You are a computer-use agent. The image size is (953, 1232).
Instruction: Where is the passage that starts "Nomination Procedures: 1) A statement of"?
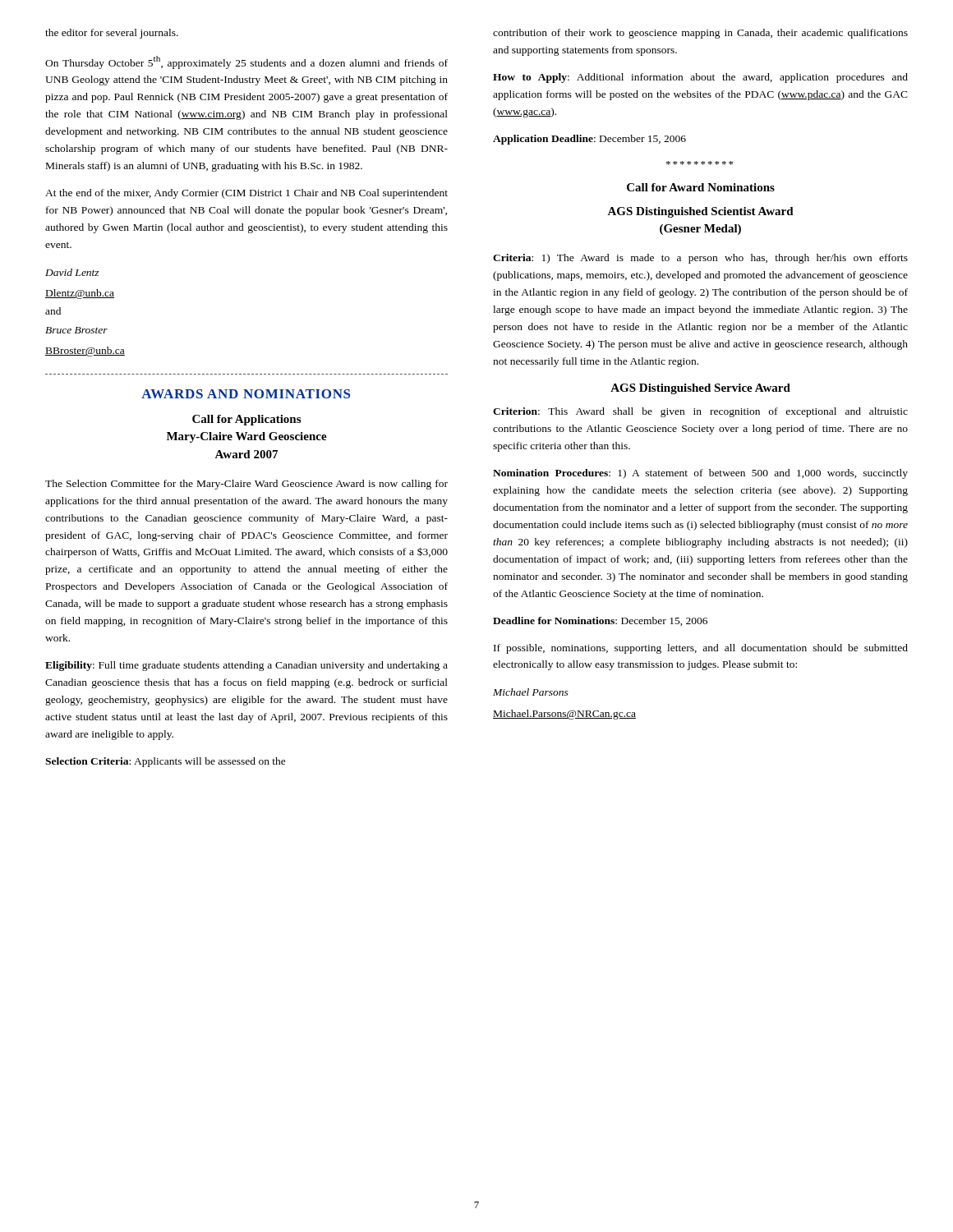point(700,533)
